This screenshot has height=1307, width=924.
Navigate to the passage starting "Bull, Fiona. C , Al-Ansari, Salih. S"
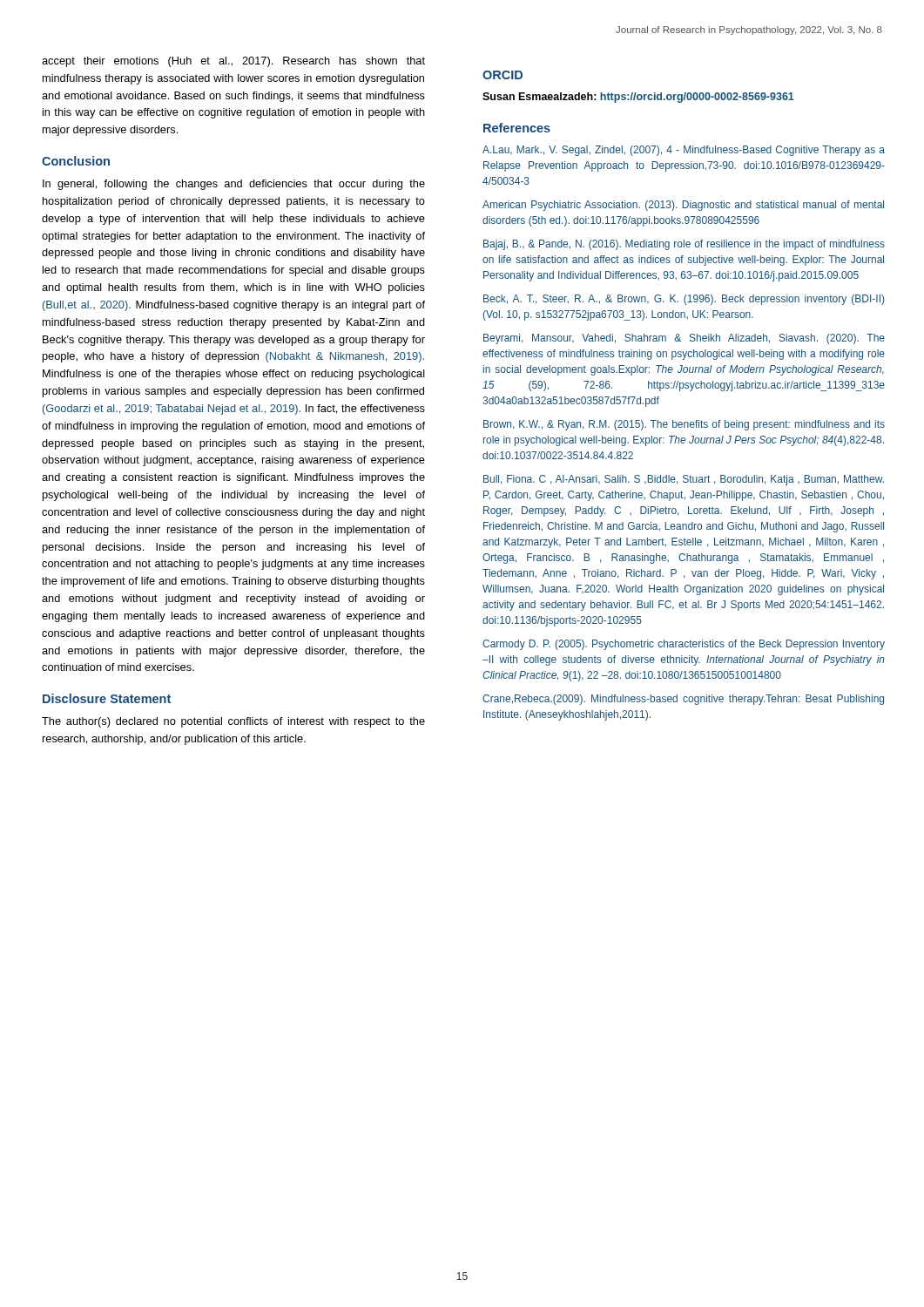coord(684,550)
